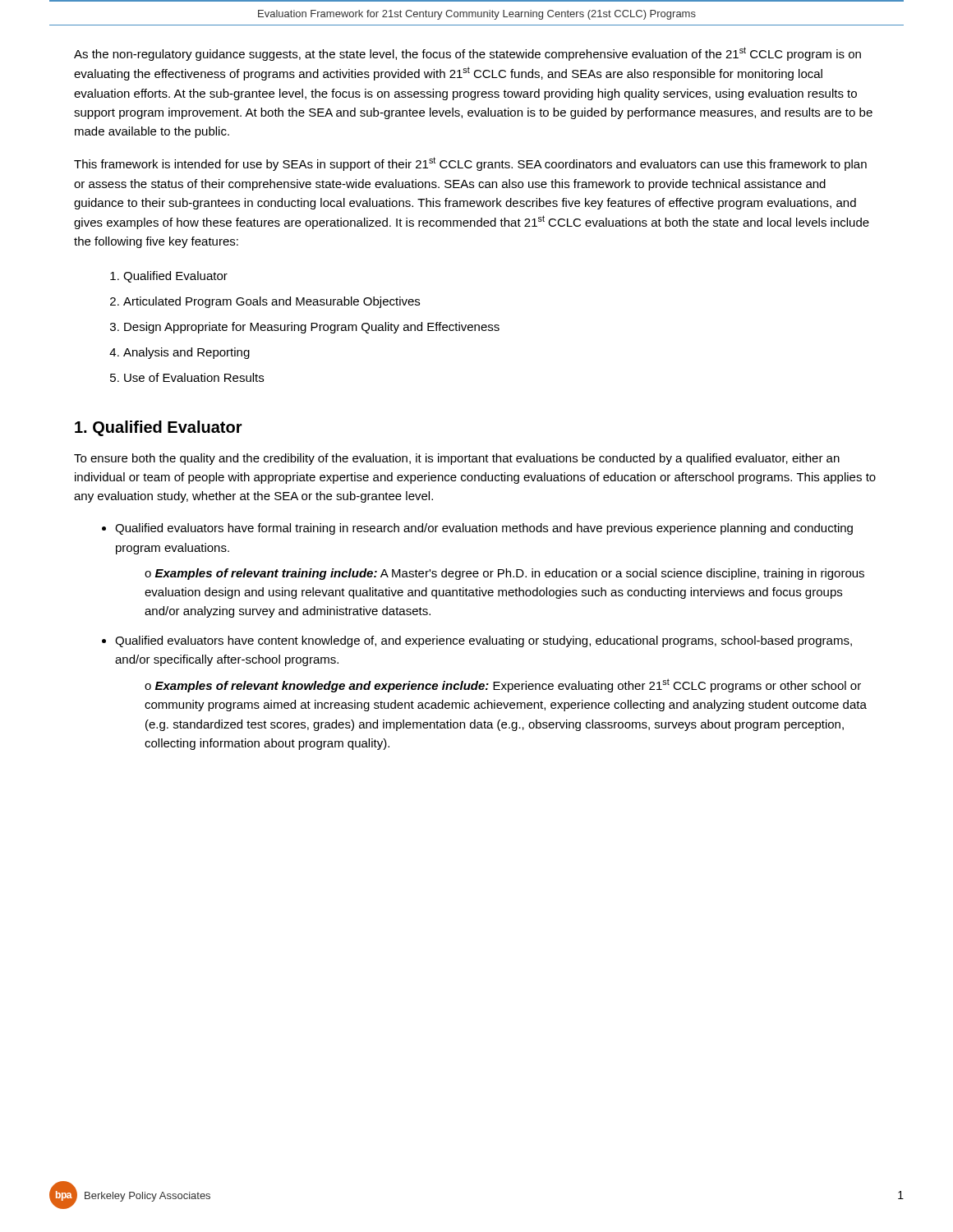The height and width of the screenshot is (1232, 953).
Task: Point to the passage starting "Qualified evaluators have formal training in"
Action: pyautogui.click(x=497, y=571)
